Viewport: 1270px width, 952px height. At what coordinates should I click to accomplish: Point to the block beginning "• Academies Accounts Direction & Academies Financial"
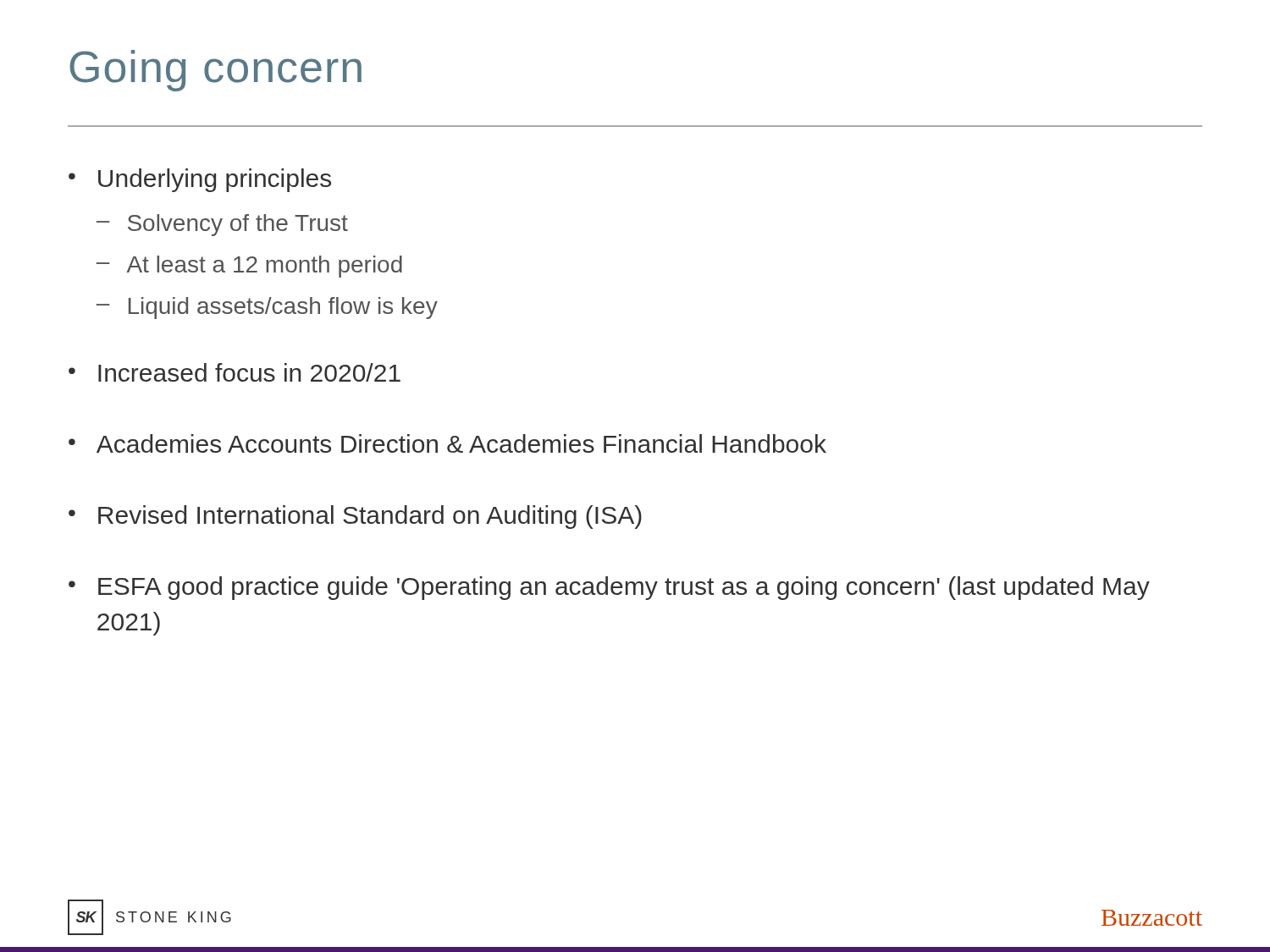point(447,444)
